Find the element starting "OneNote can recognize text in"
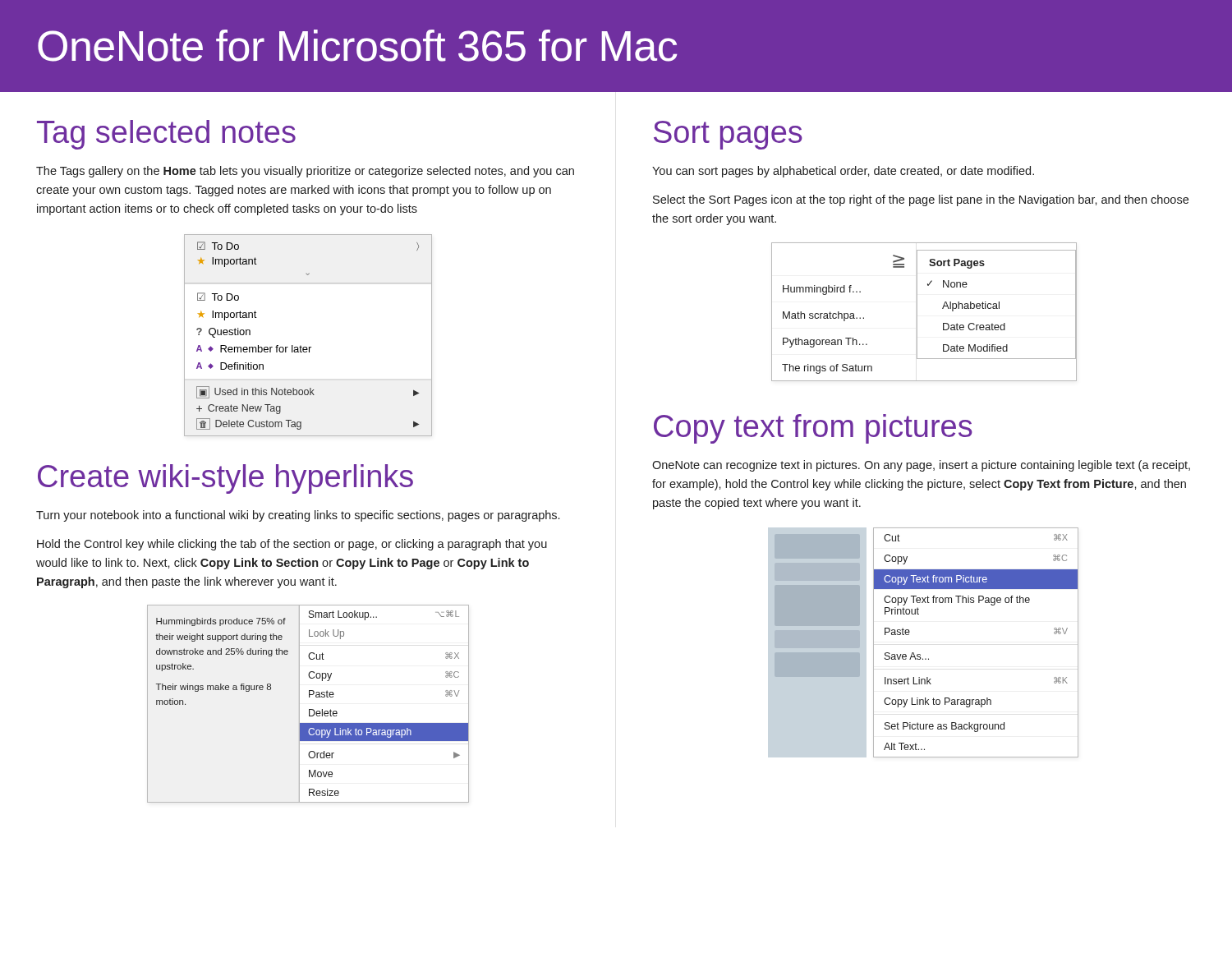Viewport: 1232px width, 953px height. pos(922,484)
